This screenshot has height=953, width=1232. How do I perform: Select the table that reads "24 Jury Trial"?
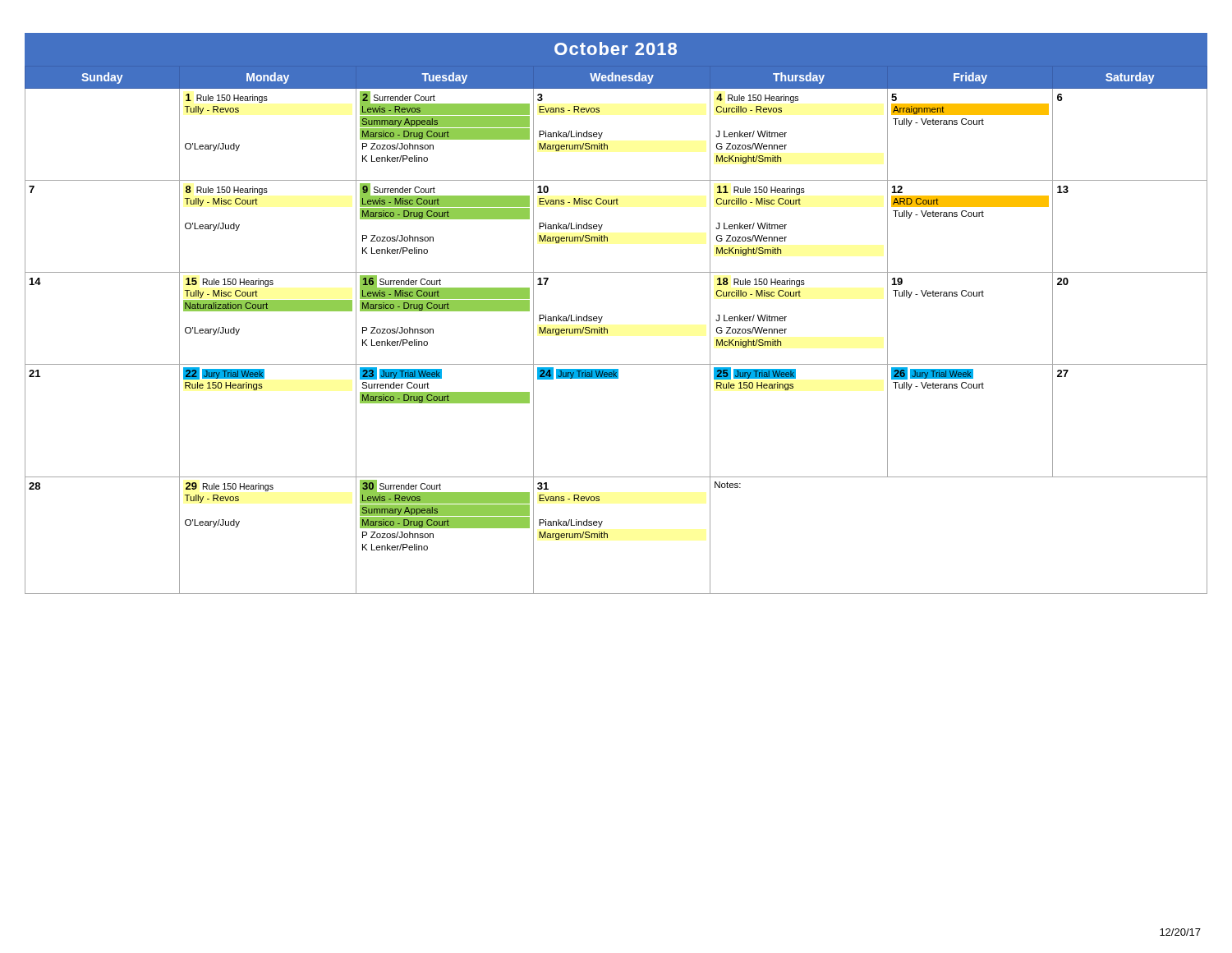[616, 330]
